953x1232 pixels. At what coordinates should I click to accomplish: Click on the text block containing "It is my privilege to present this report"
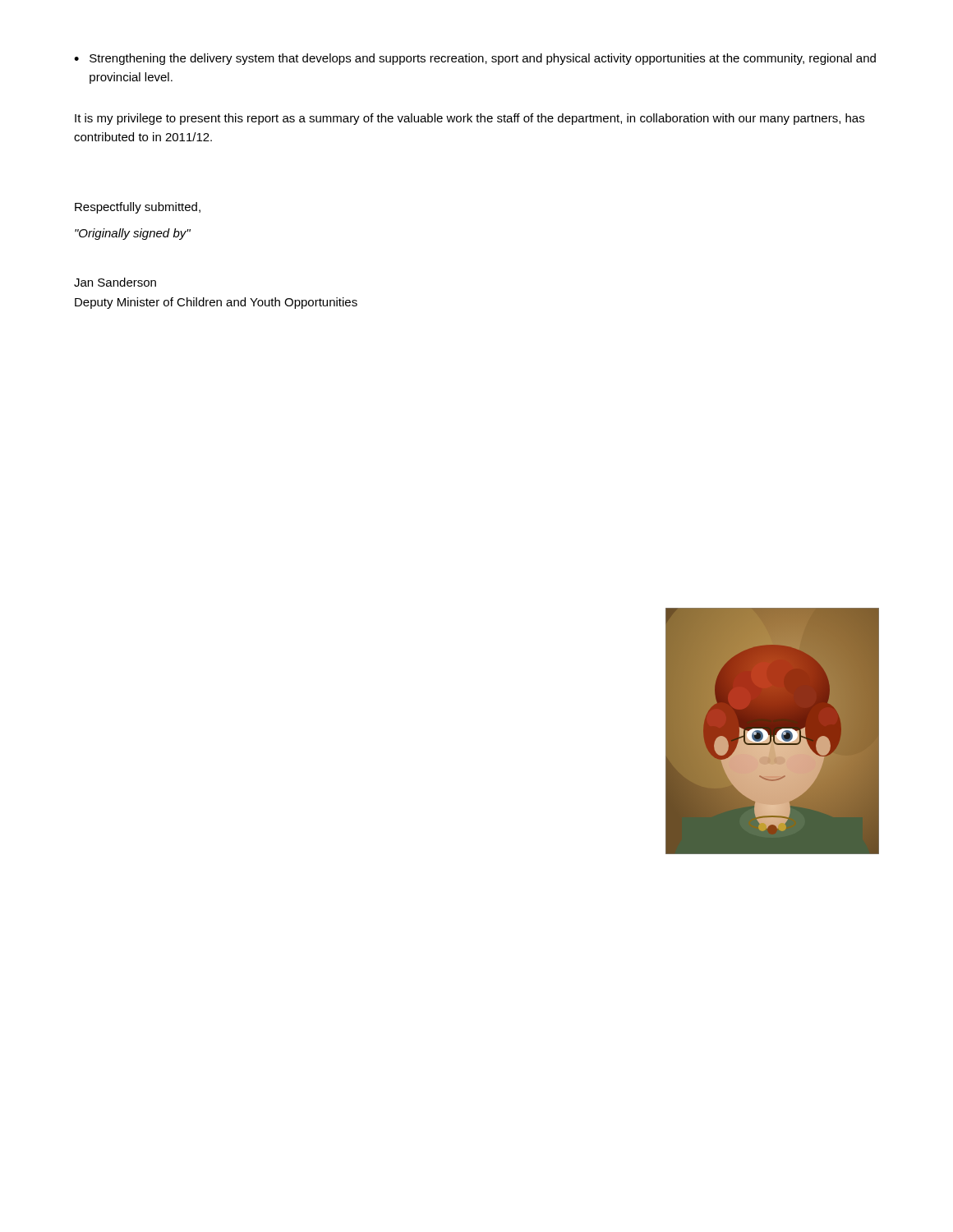[469, 127]
